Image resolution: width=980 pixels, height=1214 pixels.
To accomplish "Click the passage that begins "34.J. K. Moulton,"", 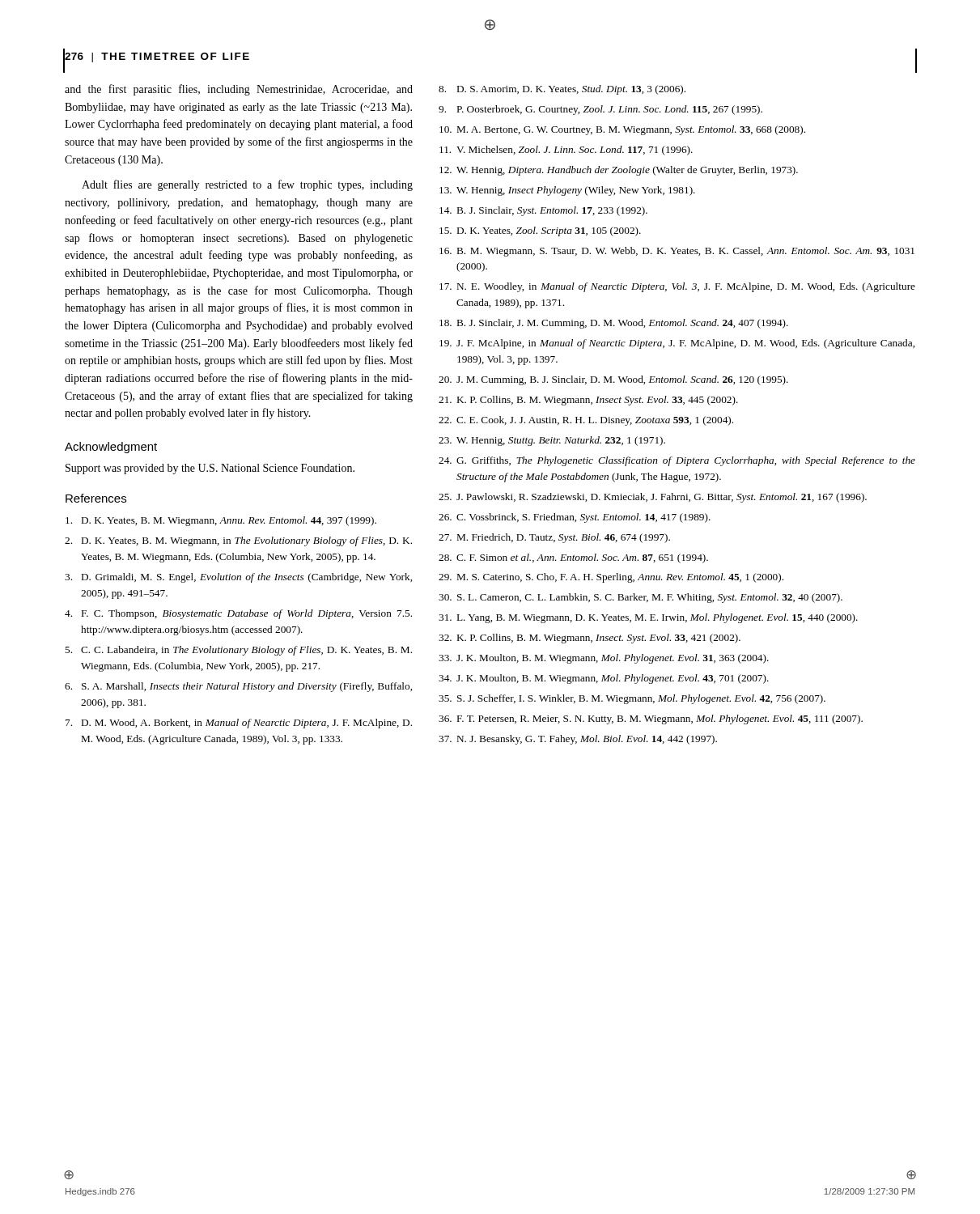I will pos(604,678).
